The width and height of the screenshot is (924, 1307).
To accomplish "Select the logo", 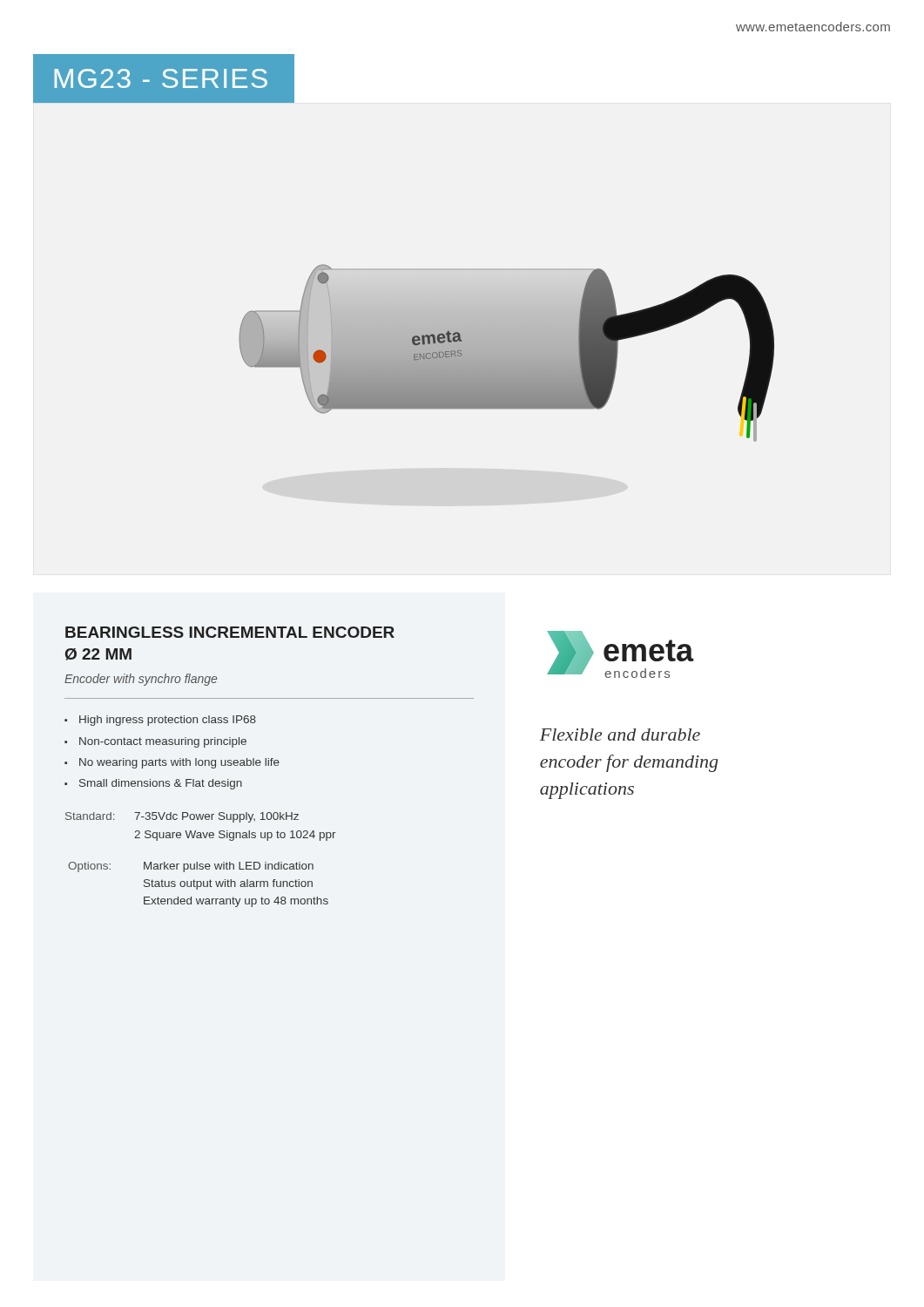I will [x=636, y=659].
